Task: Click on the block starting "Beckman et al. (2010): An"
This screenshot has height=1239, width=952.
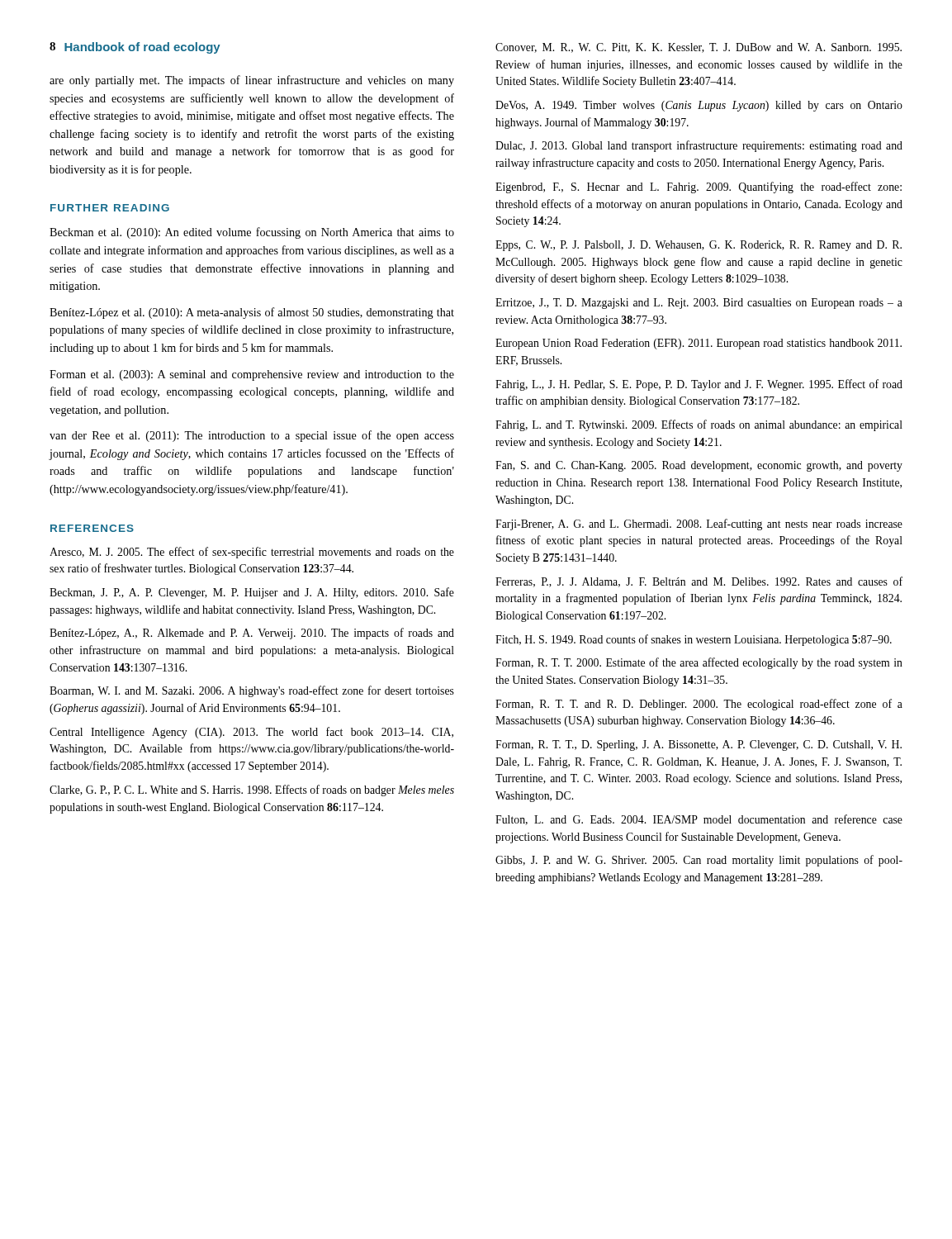Action: (252, 259)
